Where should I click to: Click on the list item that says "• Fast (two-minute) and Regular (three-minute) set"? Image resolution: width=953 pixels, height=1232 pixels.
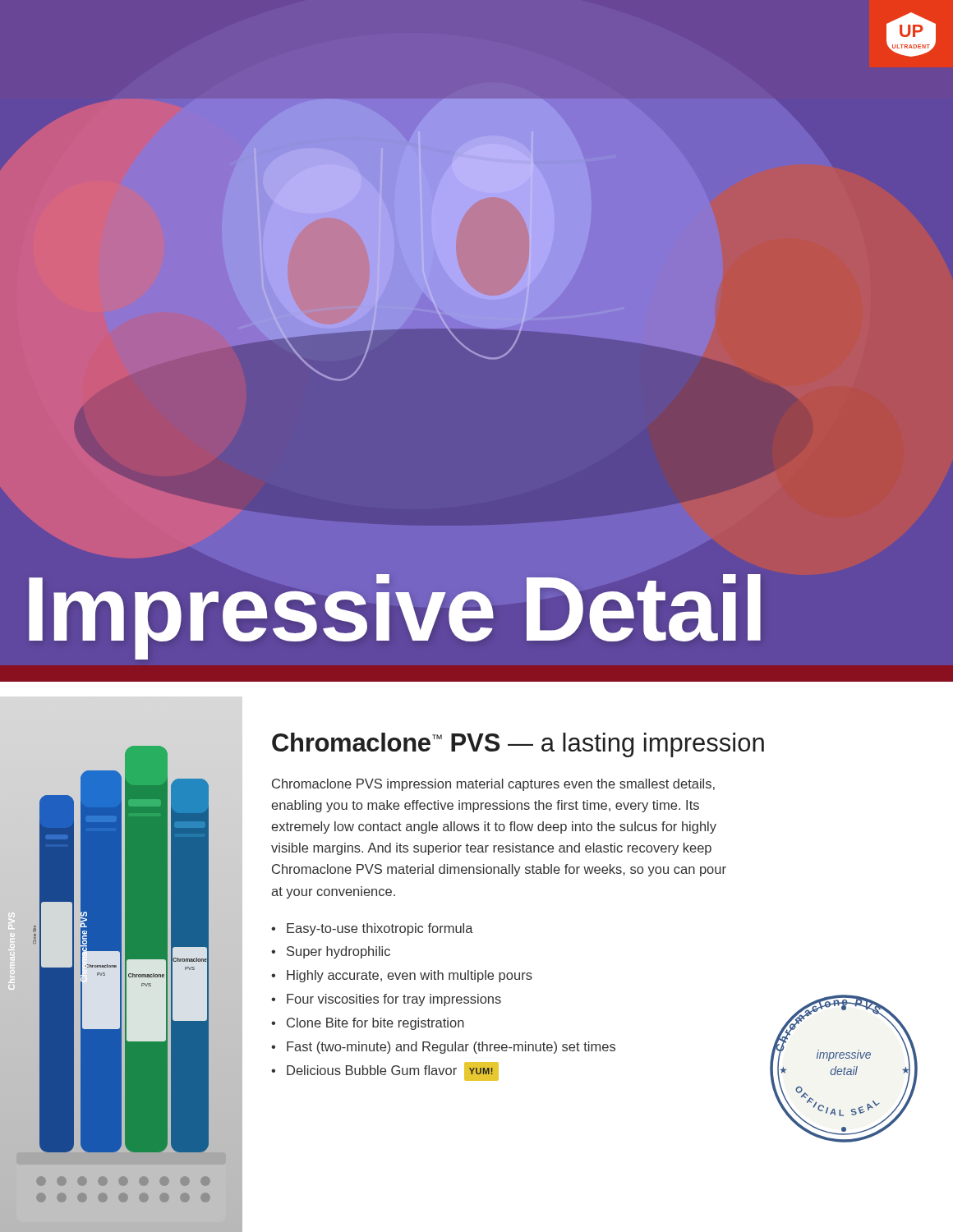tap(443, 1047)
